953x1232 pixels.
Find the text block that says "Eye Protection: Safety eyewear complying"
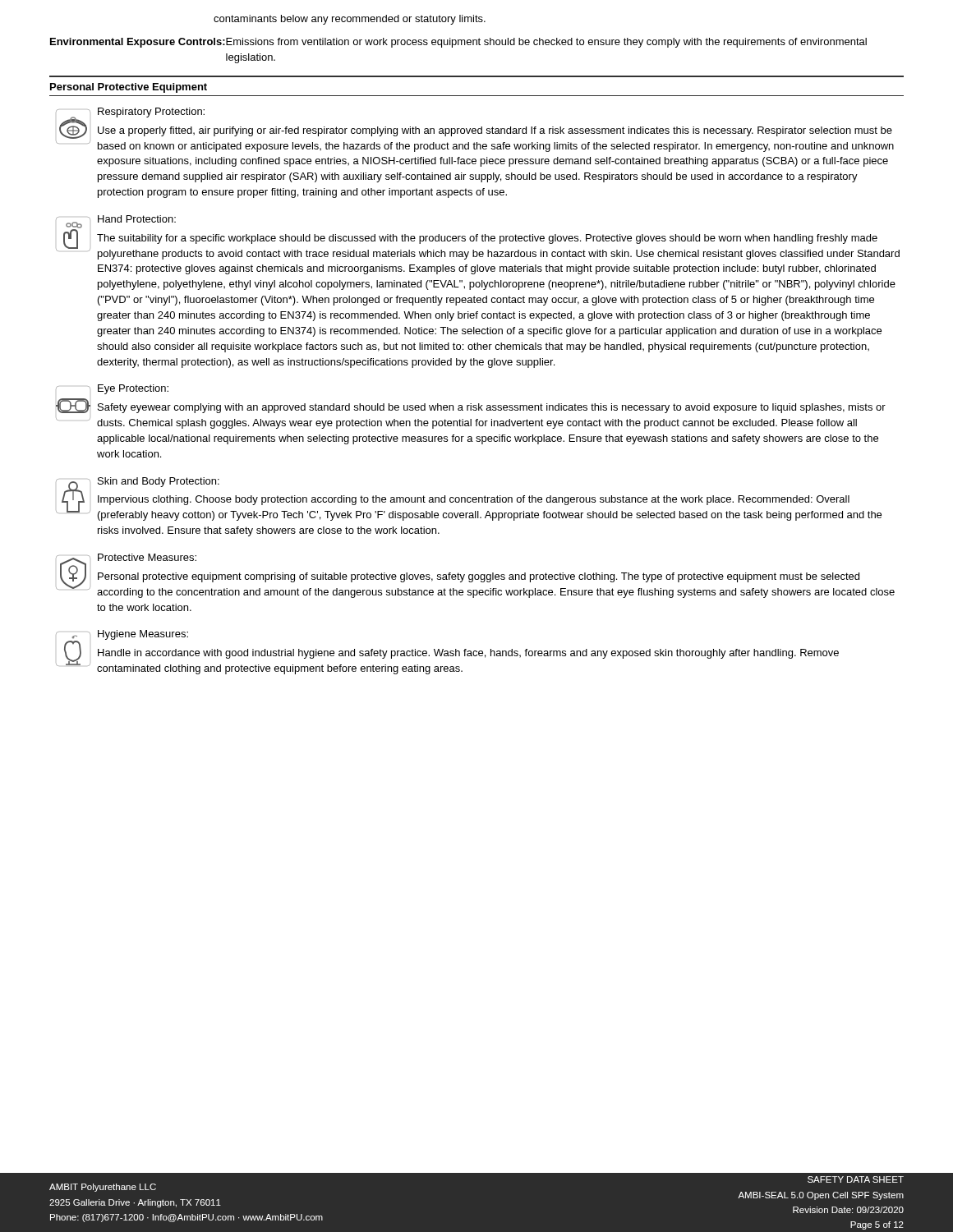coord(476,422)
